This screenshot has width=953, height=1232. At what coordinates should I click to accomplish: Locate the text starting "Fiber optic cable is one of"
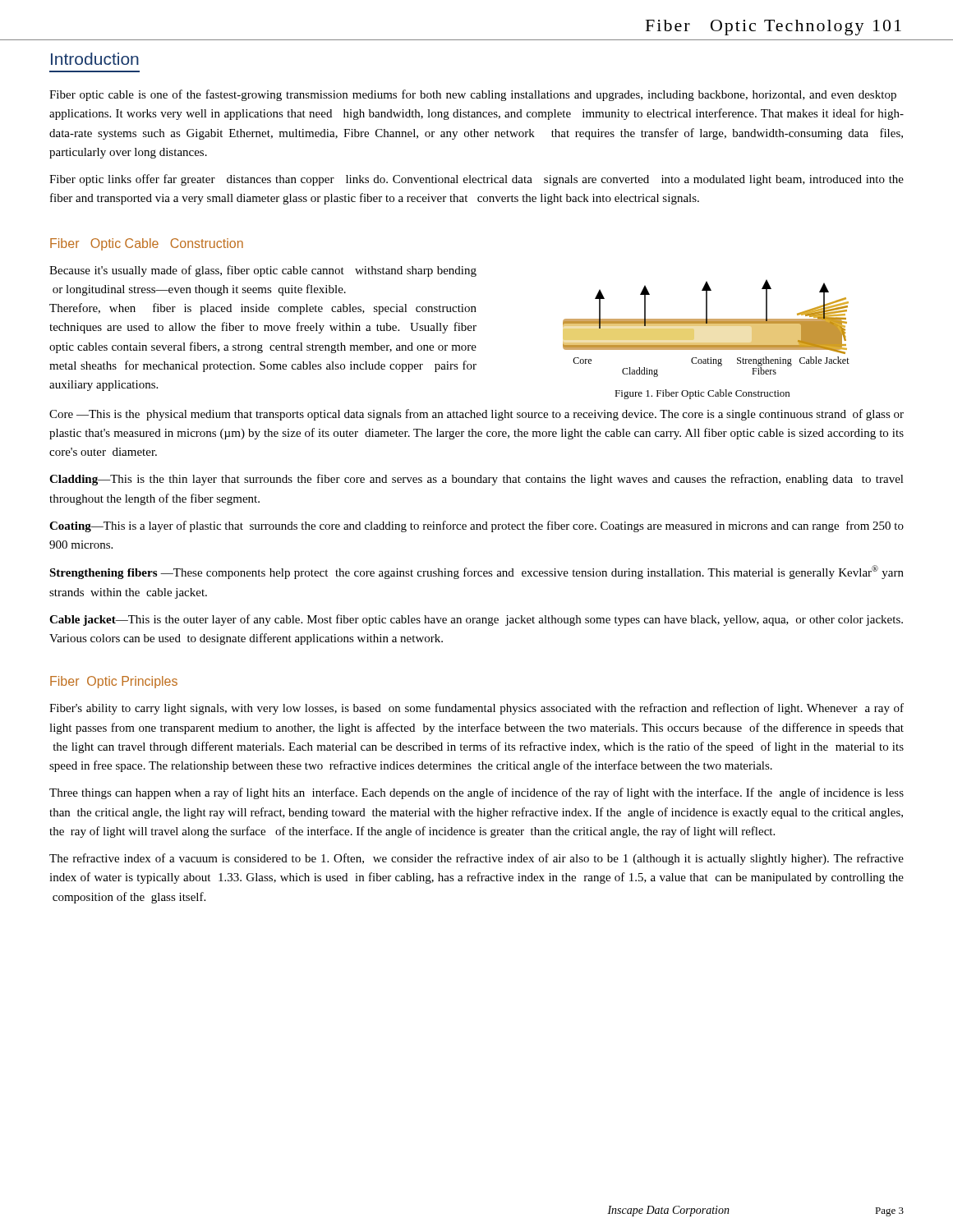[x=476, y=123]
